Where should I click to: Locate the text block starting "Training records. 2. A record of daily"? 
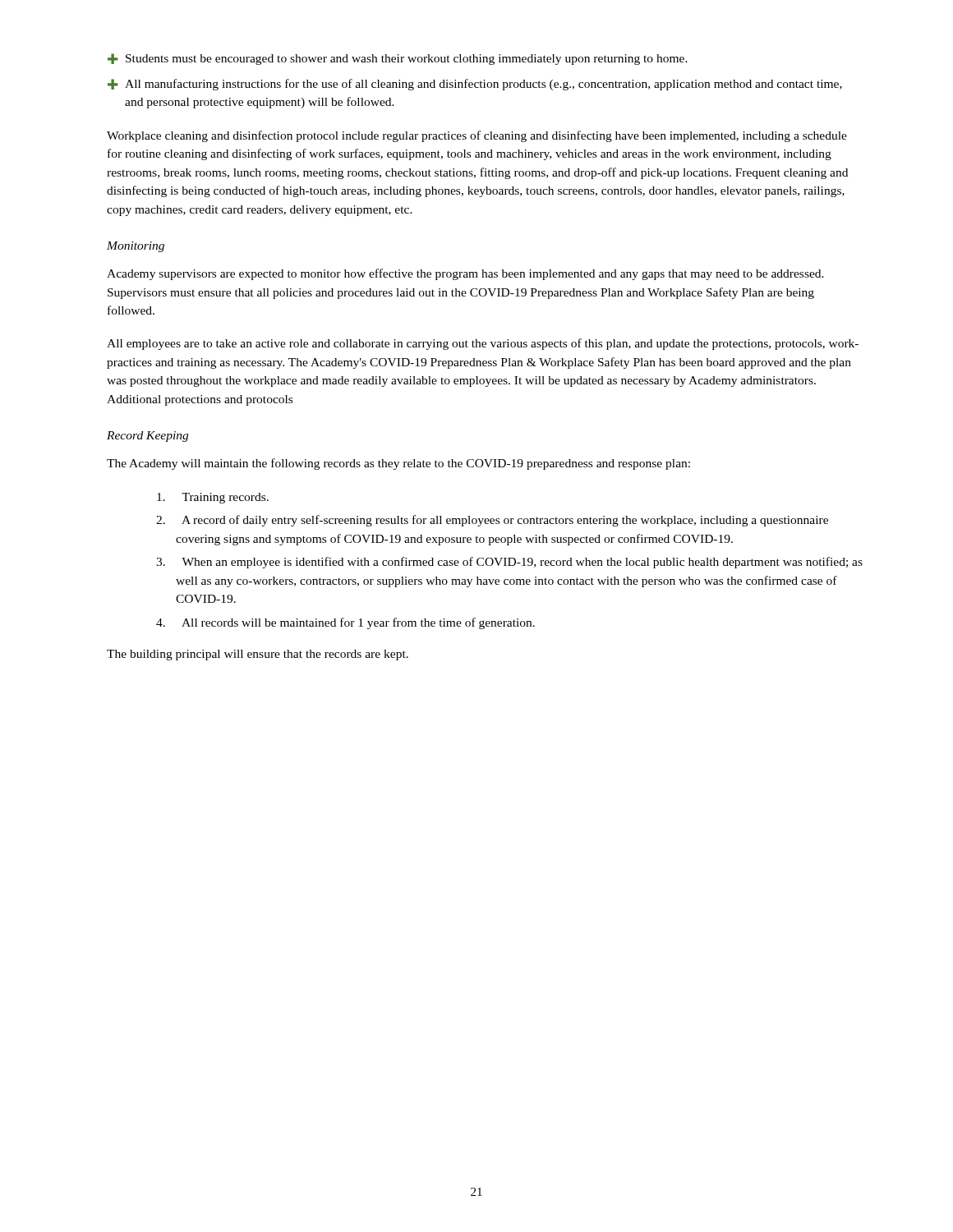pos(509,560)
